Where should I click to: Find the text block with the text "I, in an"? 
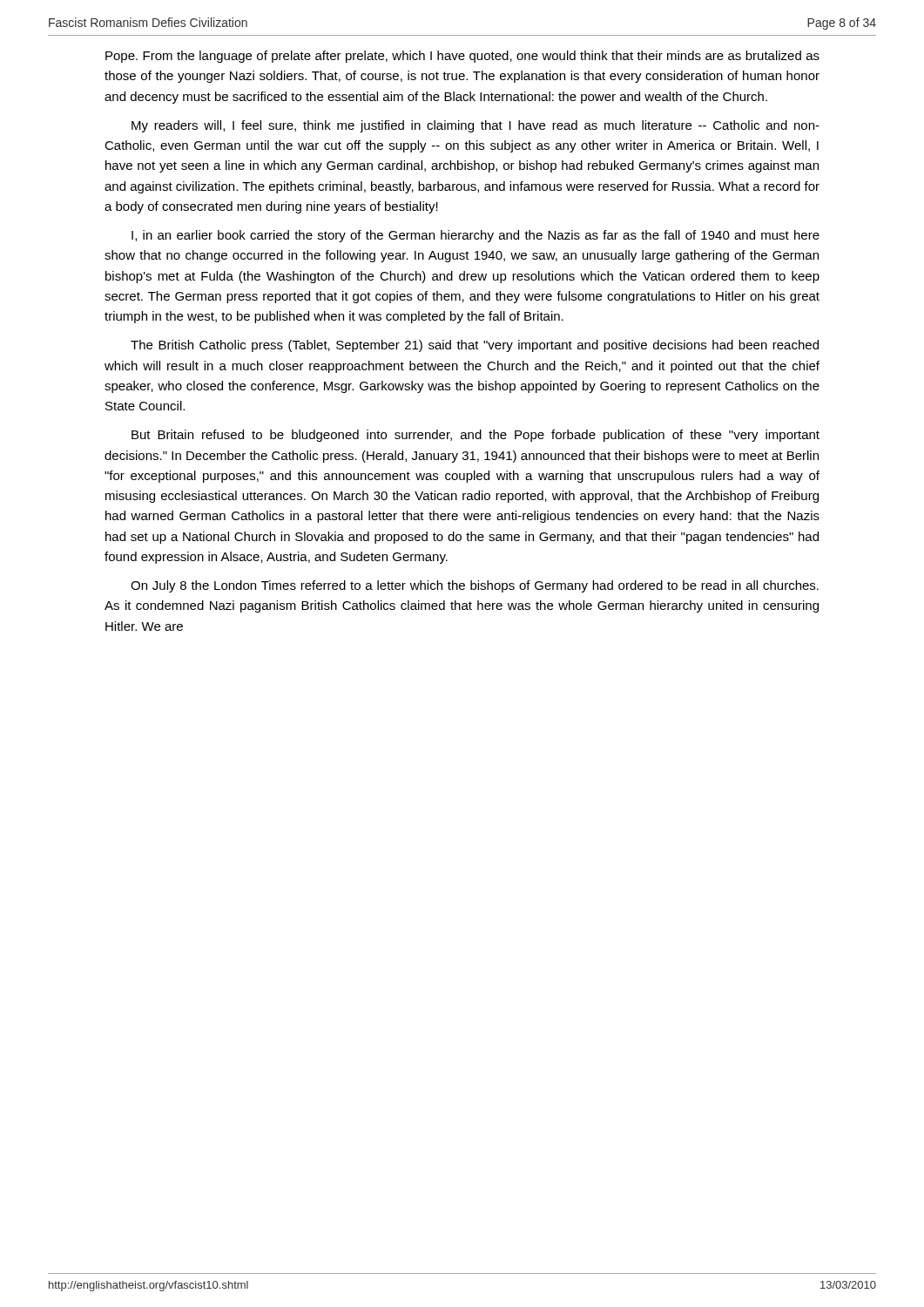[462, 275]
